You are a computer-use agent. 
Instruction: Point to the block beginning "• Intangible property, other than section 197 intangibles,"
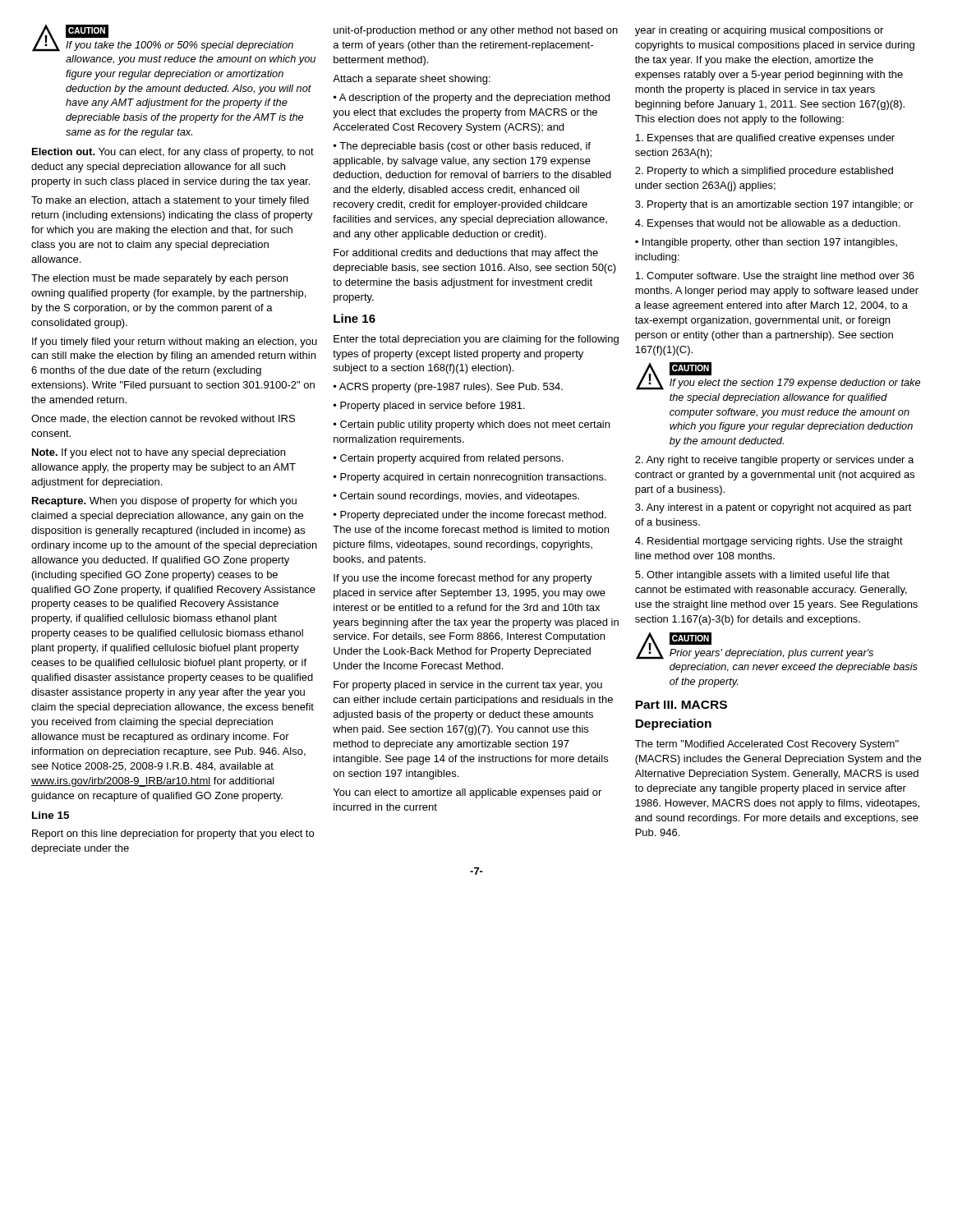[x=778, y=250]
